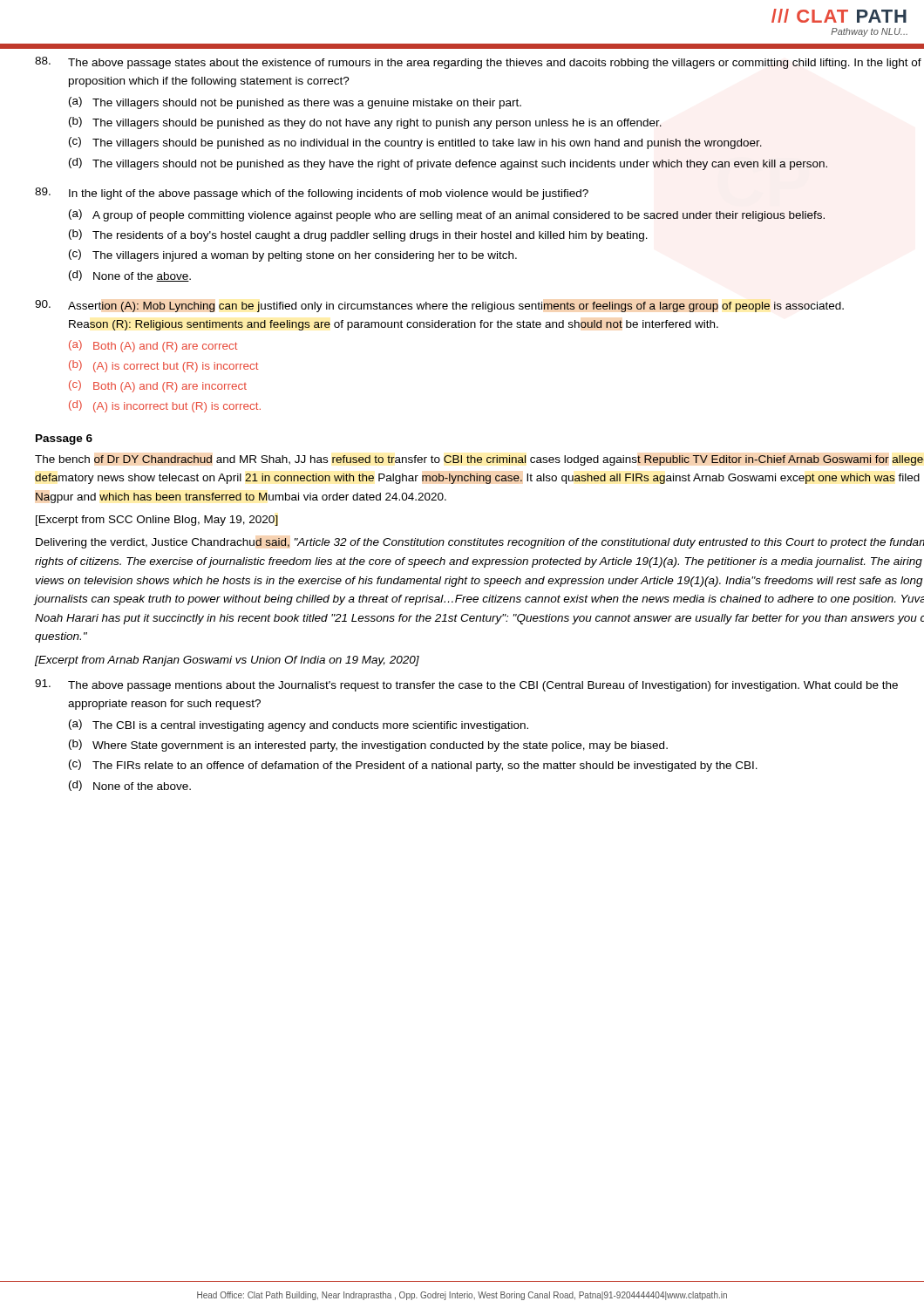The width and height of the screenshot is (924, 1308).
Task: Locate the passage starting "The bench of Dr DY"
Action: (479, 478)
